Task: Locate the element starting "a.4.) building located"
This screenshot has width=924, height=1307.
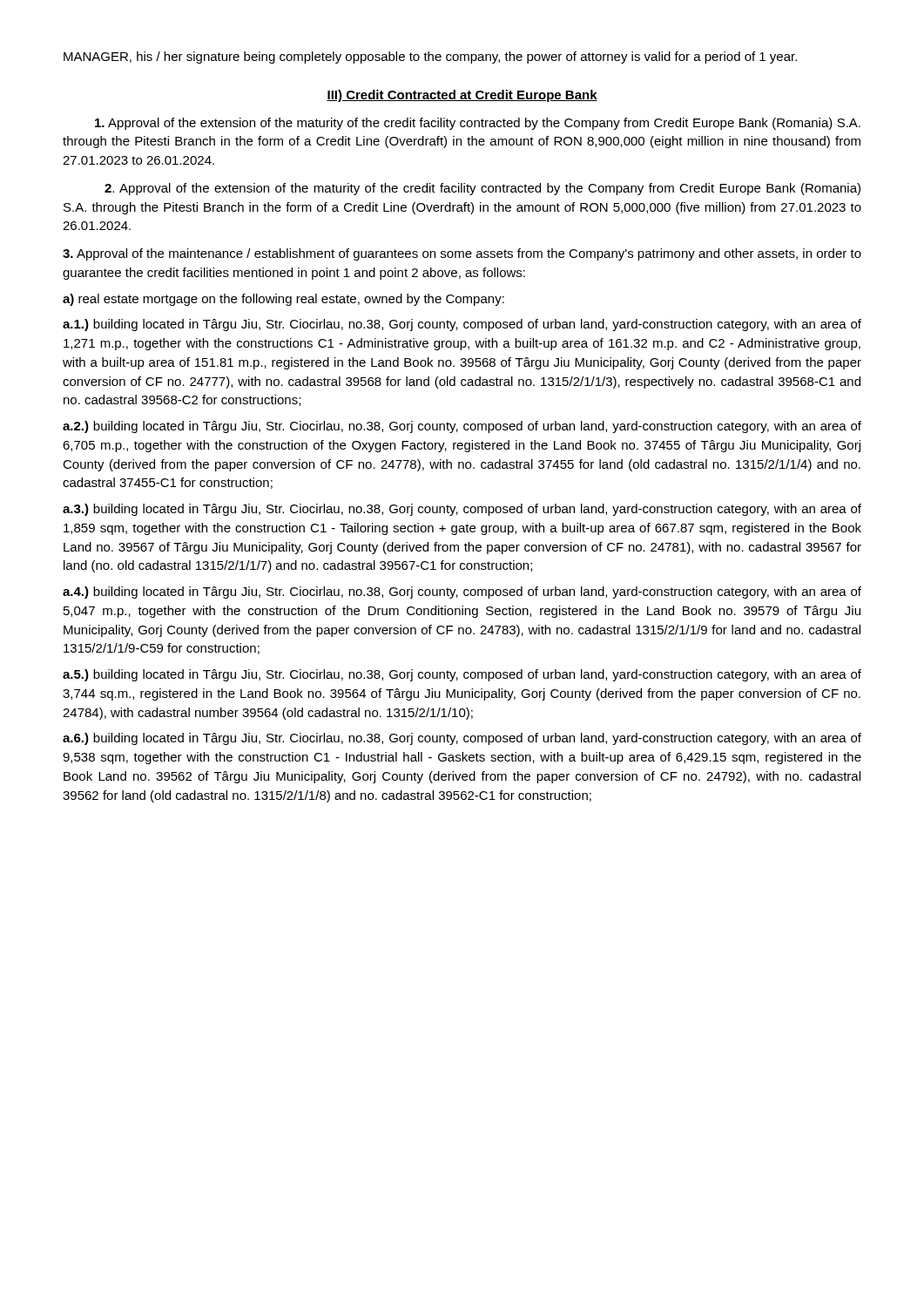Action: 462,620
